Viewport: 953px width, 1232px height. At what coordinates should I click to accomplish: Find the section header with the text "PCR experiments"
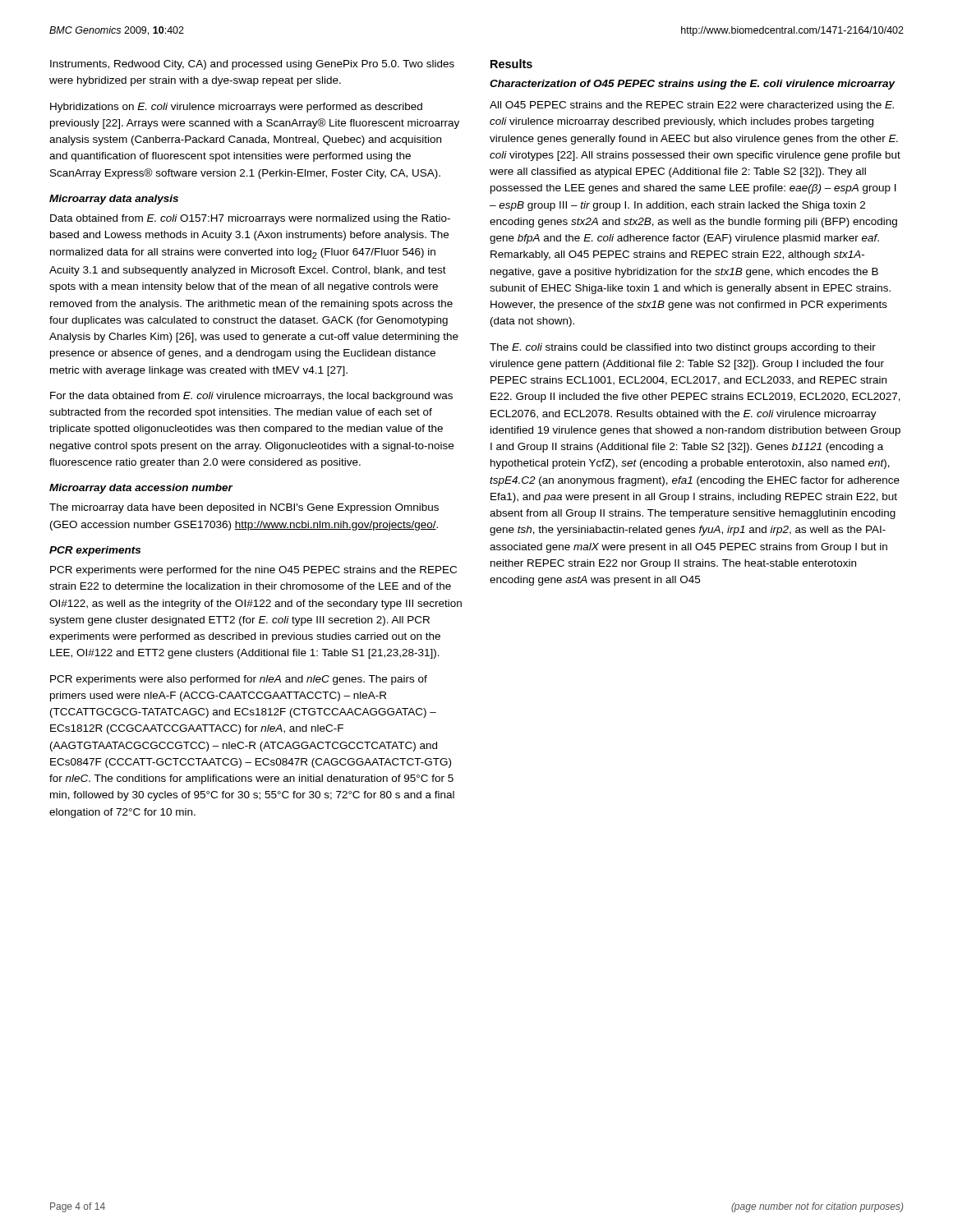click(95, 551)
